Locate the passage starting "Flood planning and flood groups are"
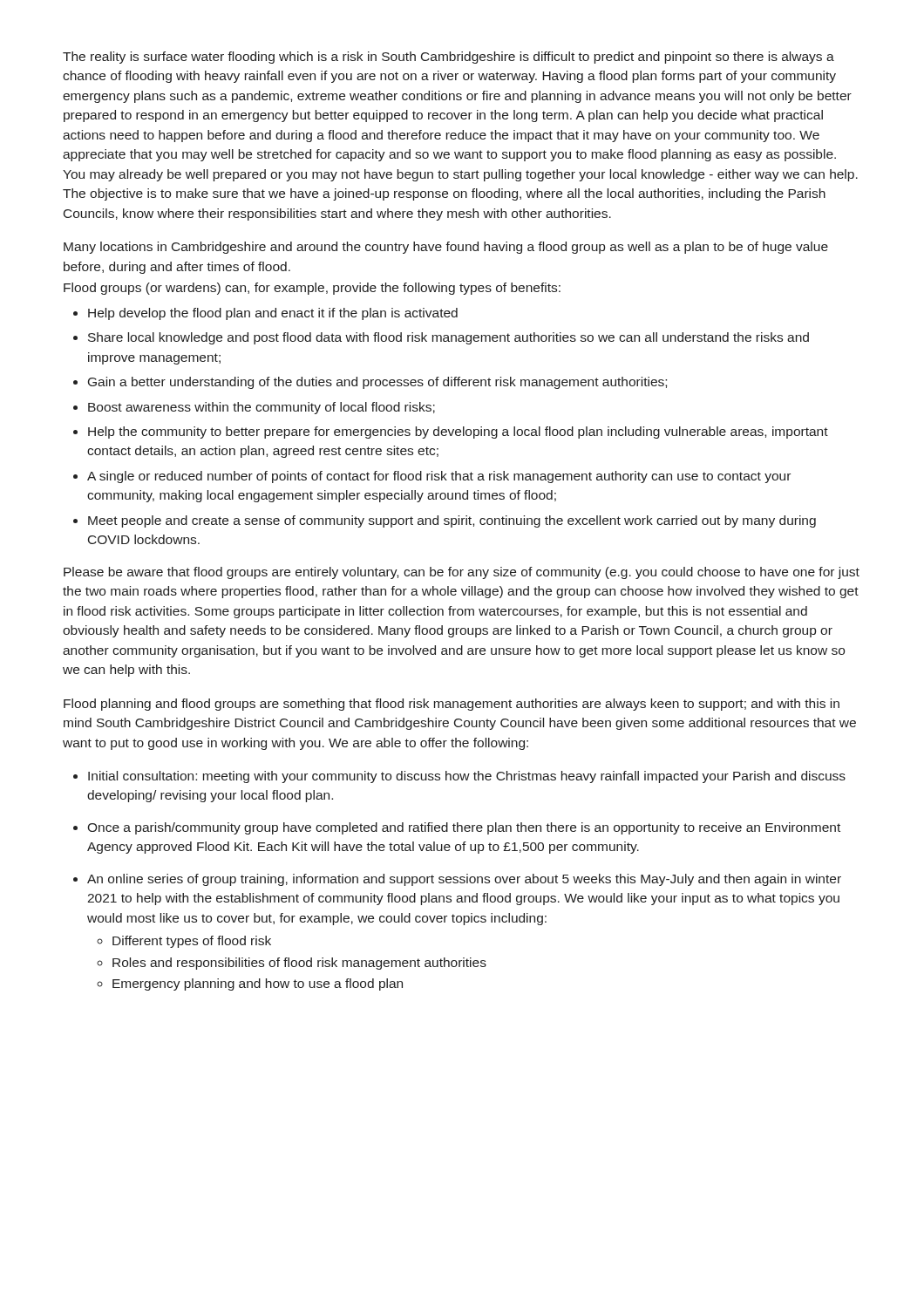Image resolution: width=924 pixels, height=1308 pixels. coord(460,722)
